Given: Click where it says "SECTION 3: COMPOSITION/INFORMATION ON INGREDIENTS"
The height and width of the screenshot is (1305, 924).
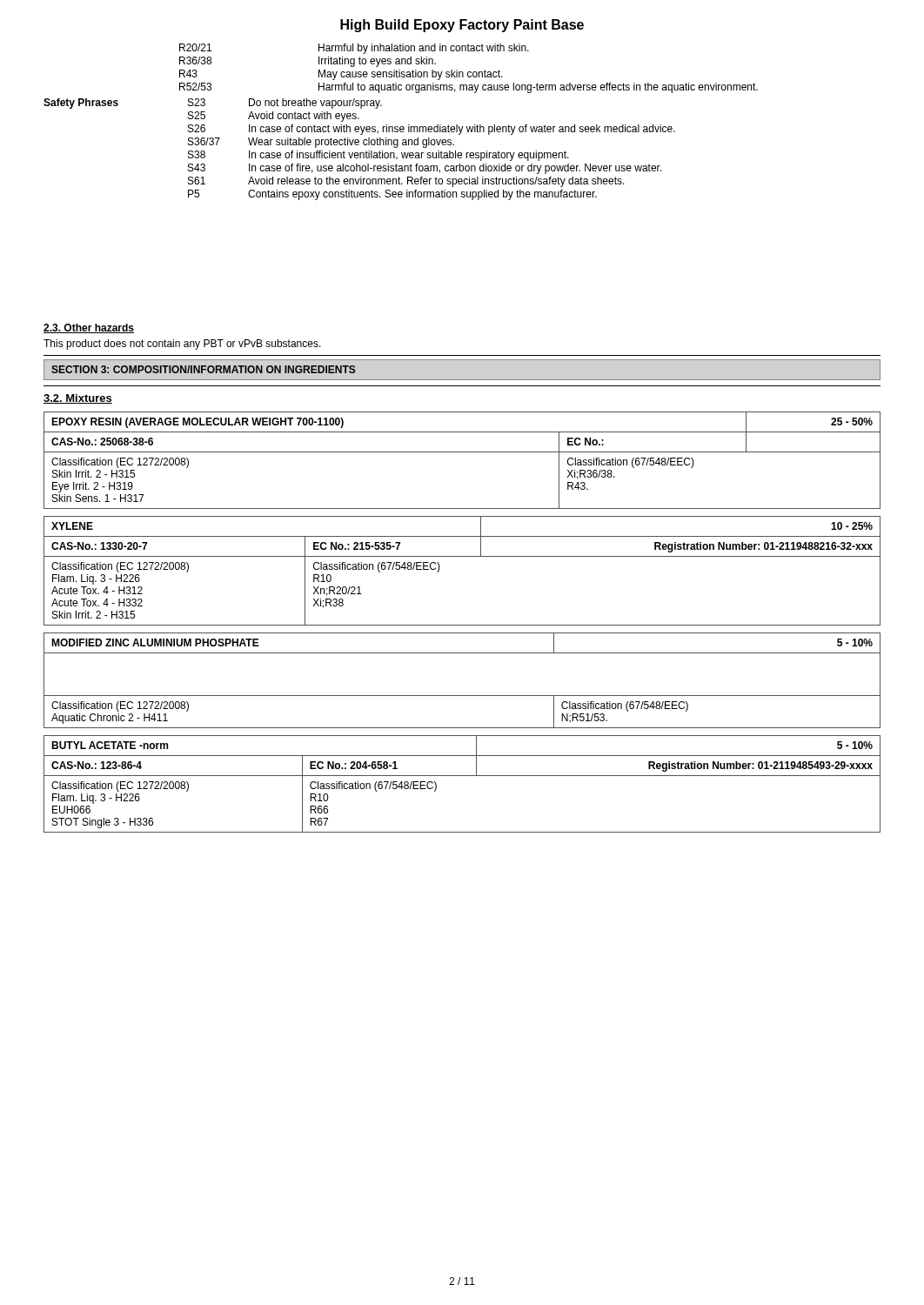Looking at the screenshot, I should point(204,370).
